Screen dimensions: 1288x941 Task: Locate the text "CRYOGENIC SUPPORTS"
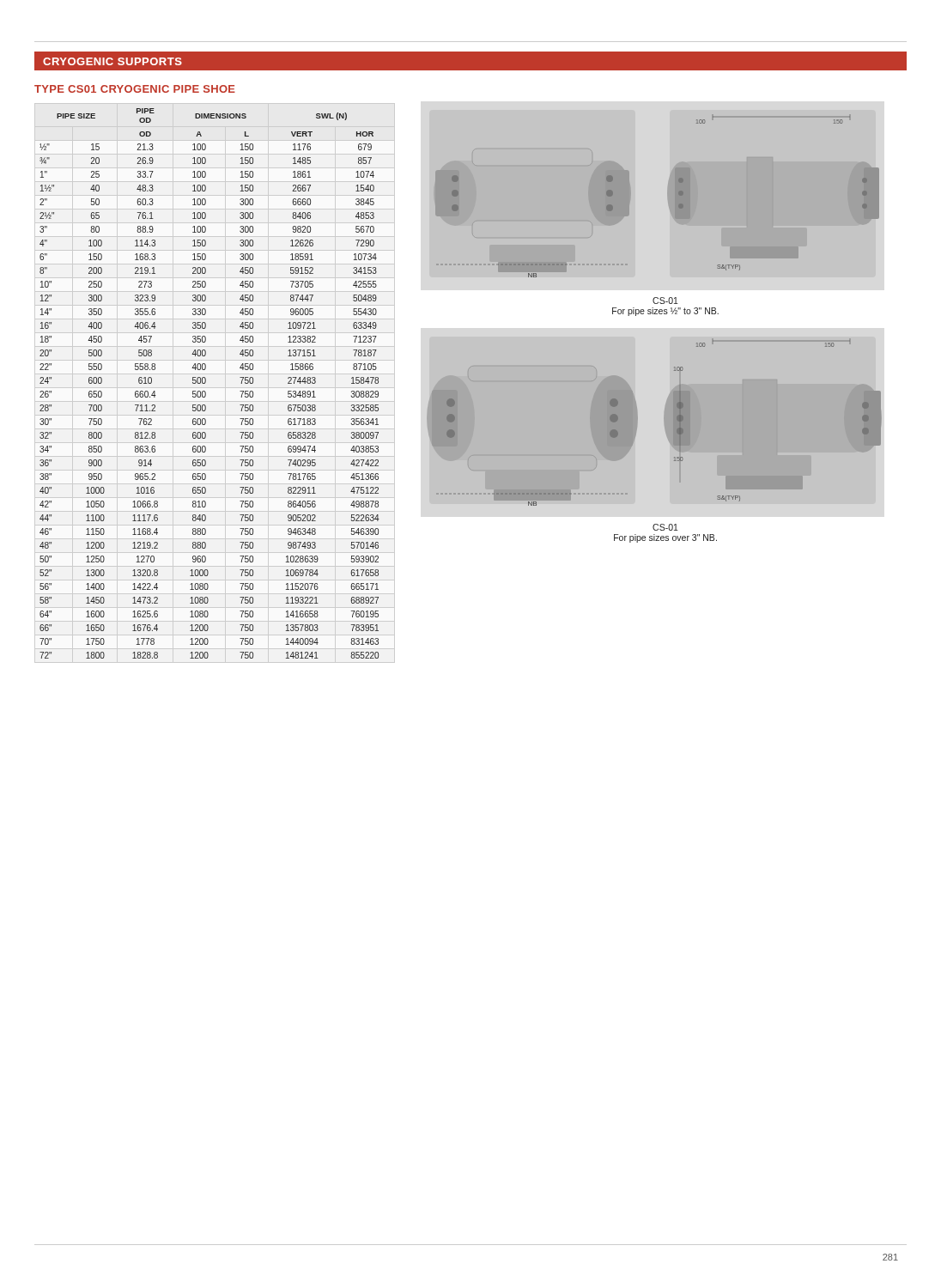(113, 61)
